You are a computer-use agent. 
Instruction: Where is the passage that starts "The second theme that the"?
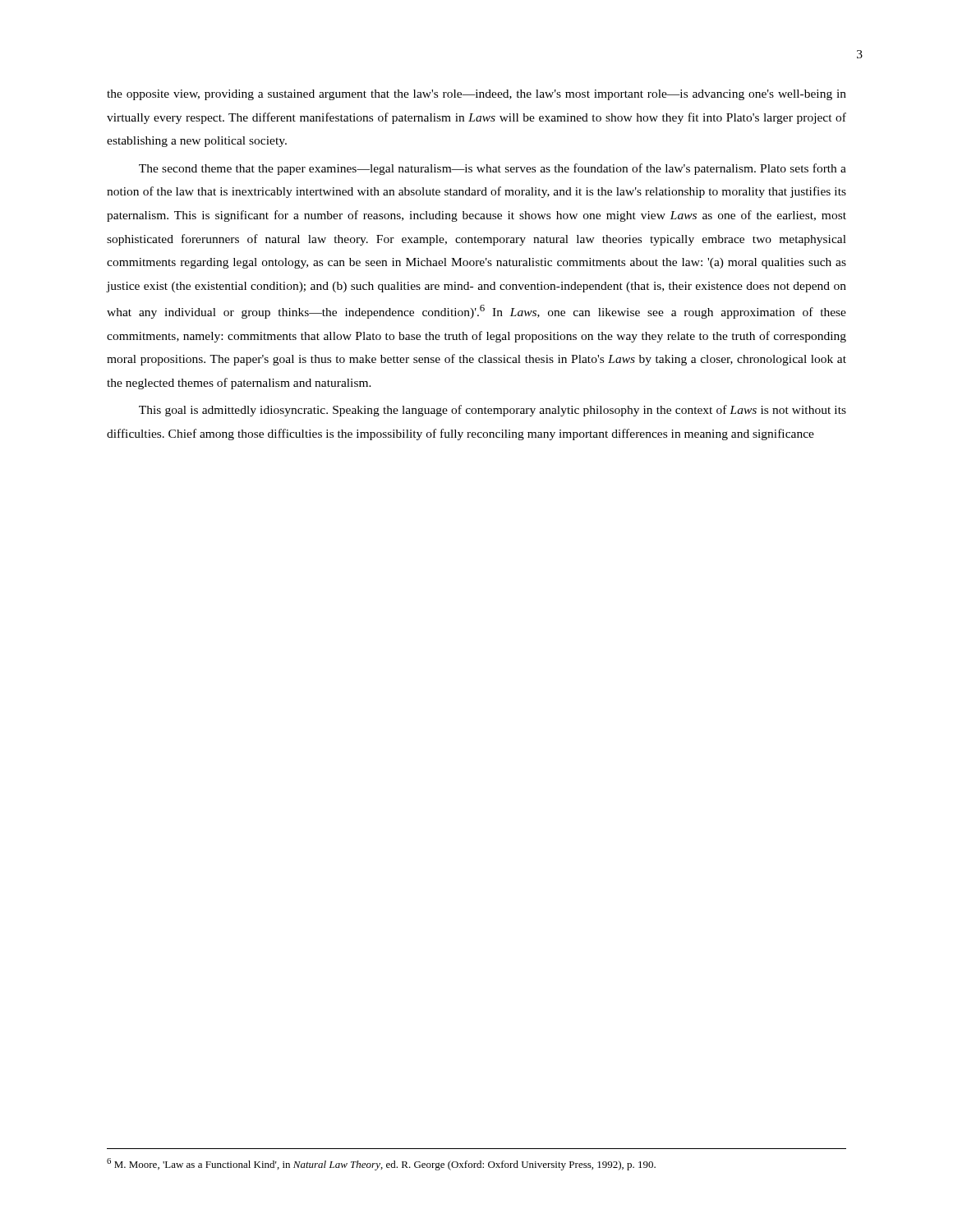pos(476,275)
